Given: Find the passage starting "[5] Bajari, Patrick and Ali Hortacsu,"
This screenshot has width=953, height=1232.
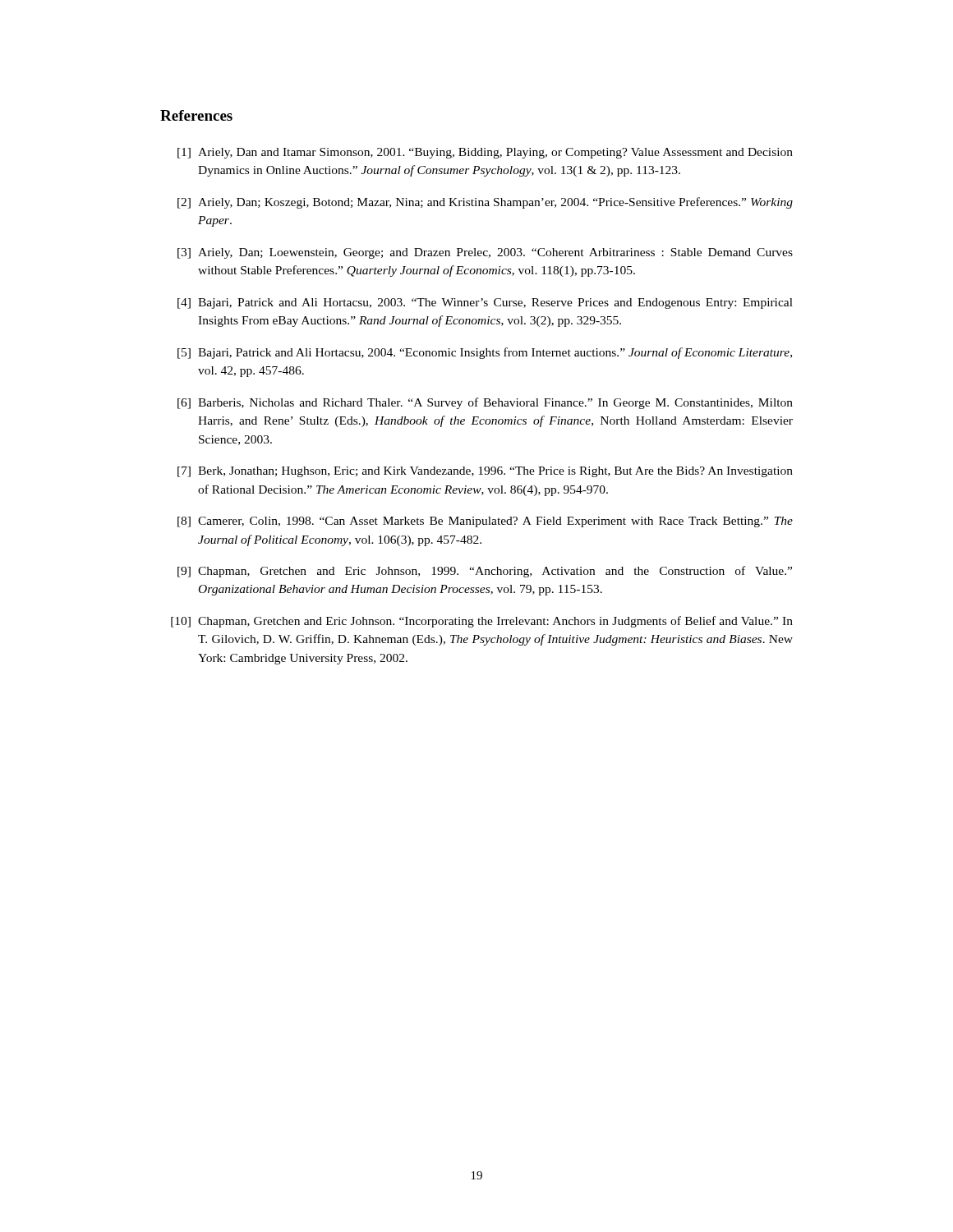Looking at the screenshot, I should click(476, 362).
